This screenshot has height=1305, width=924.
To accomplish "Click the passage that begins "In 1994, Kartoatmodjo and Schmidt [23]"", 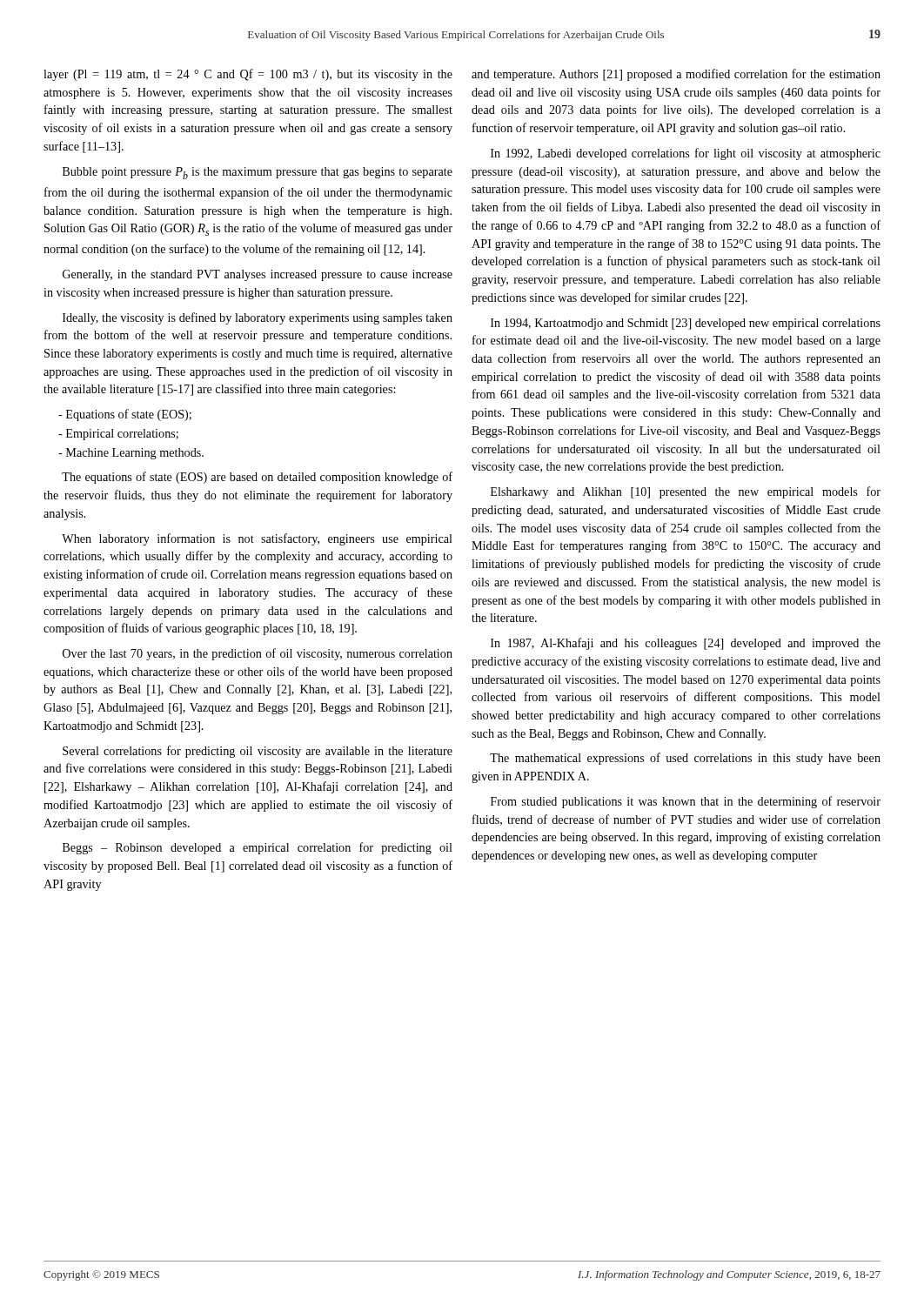I will pyautogui.click(x=676, y=395).
